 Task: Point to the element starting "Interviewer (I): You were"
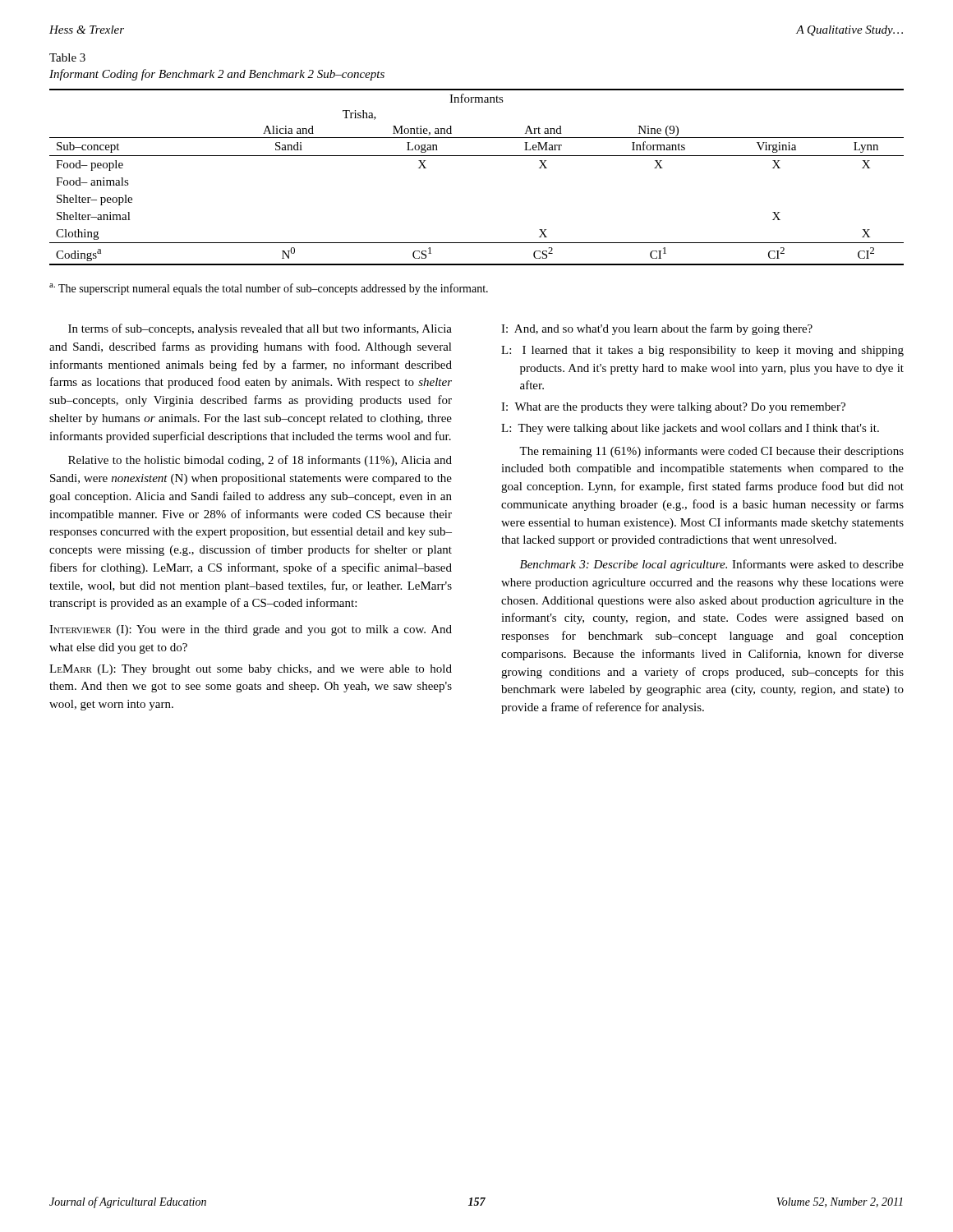pos(251,667)
